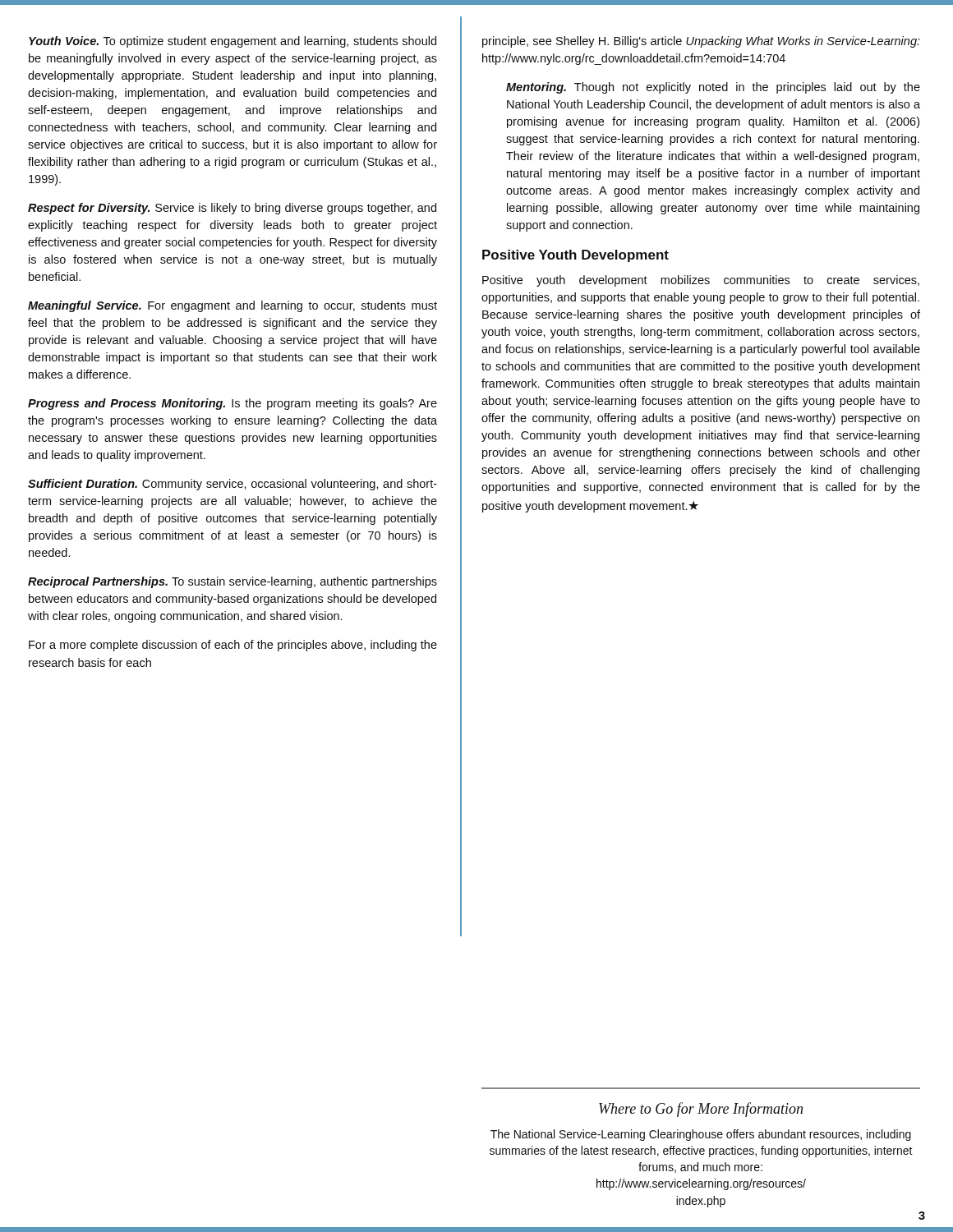Locate the text block starting "Positive youth development mobilizes communities"
The width and height of the screenshot is (953, 1232).
[x=701, y=393]
